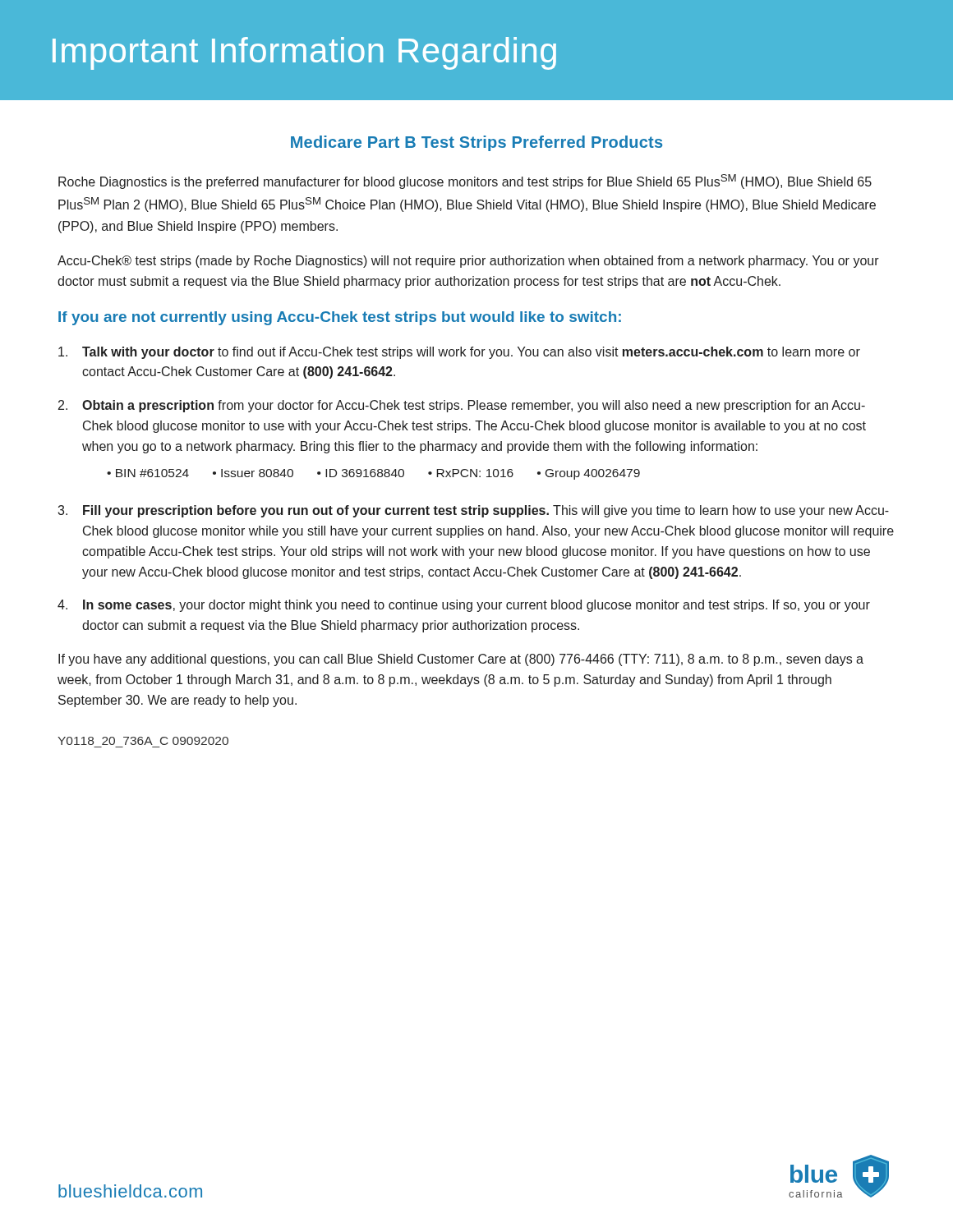
Task: Find the region starting "2. Obtain a"
Action: click(x=476, y=442)
